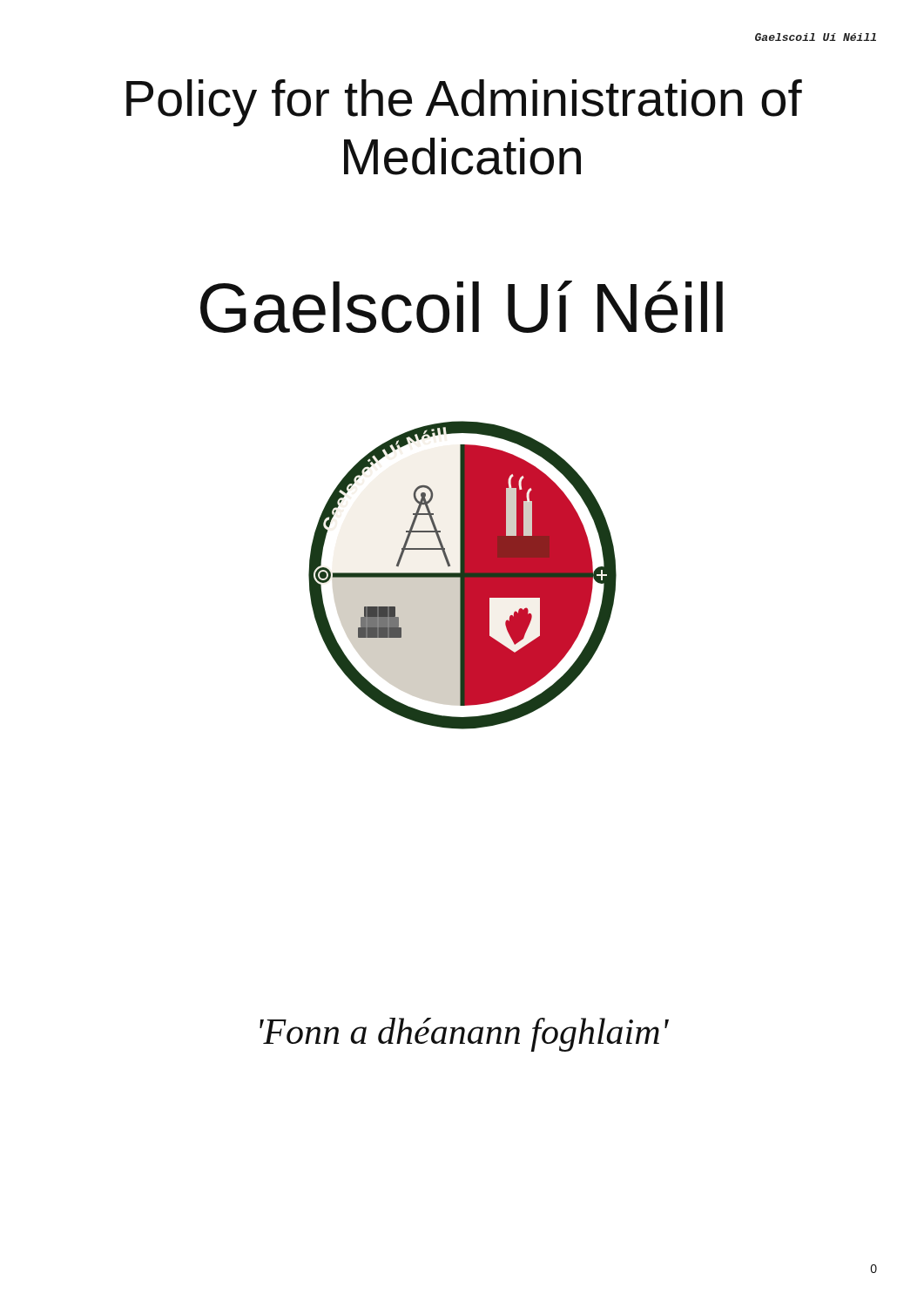
Task: Select the logo
Action: tap(462, 575)
